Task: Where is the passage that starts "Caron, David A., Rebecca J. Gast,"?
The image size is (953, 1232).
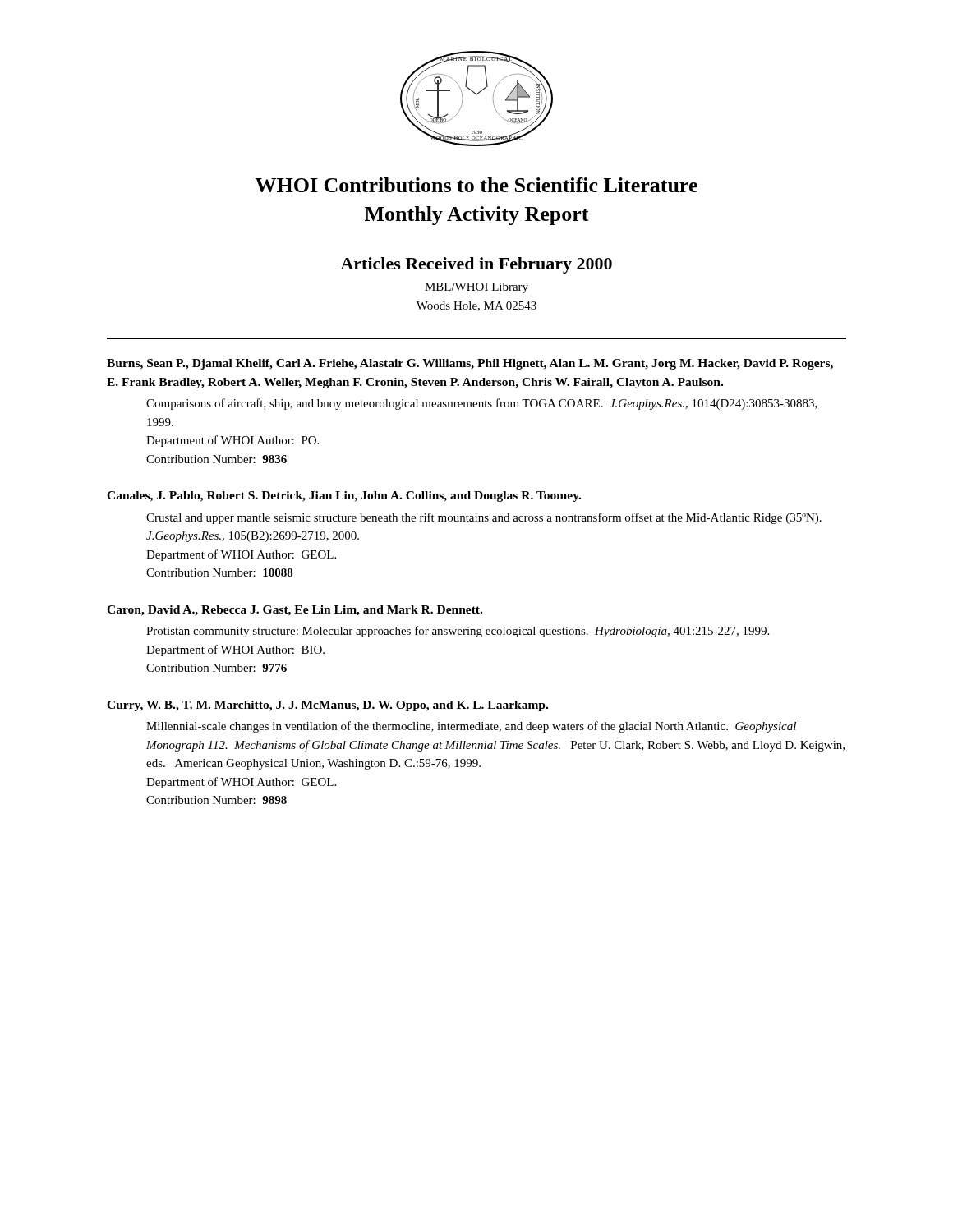Action: pyautogui.click(x=476, y=639)
